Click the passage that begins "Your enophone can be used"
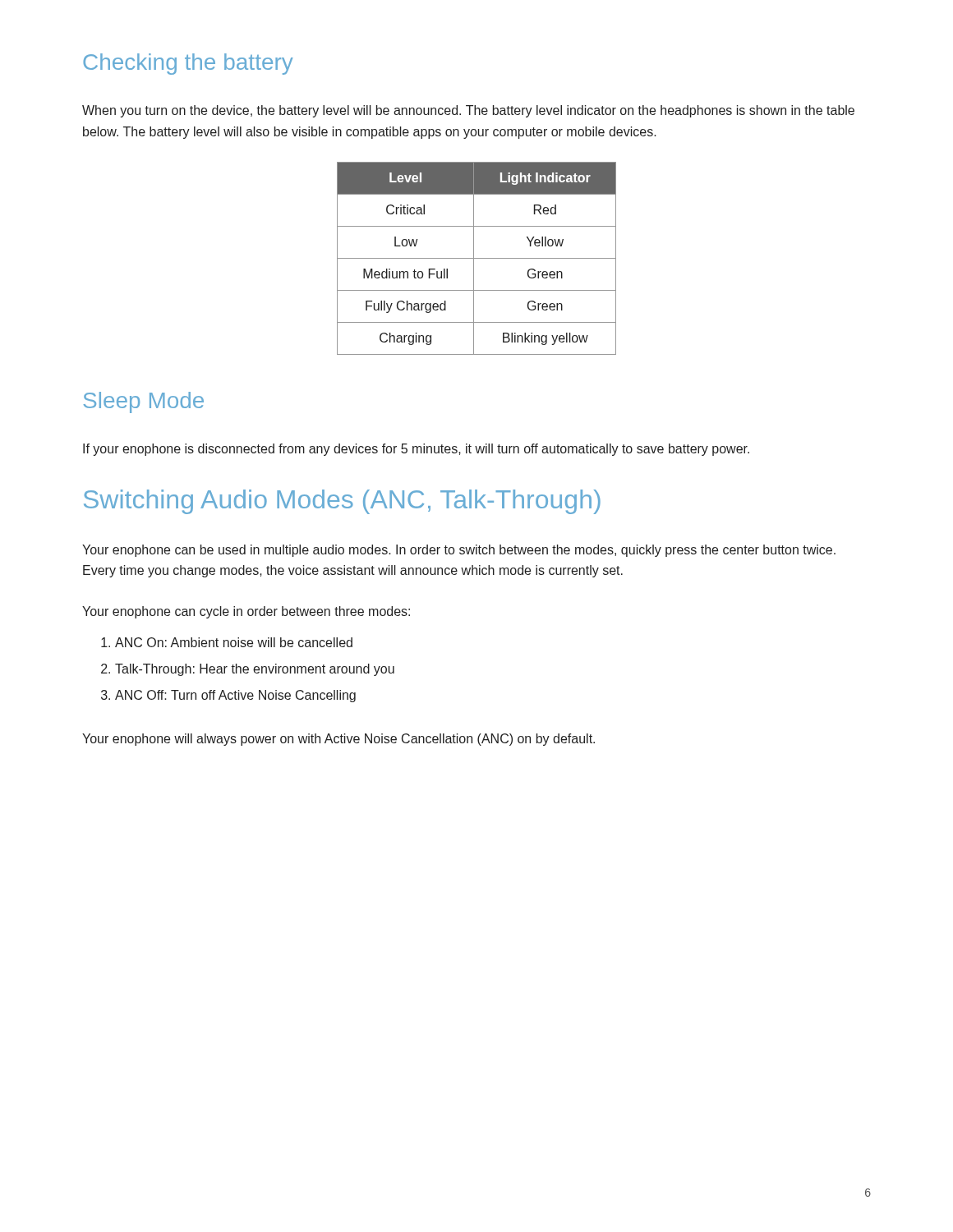 point(459,560)
